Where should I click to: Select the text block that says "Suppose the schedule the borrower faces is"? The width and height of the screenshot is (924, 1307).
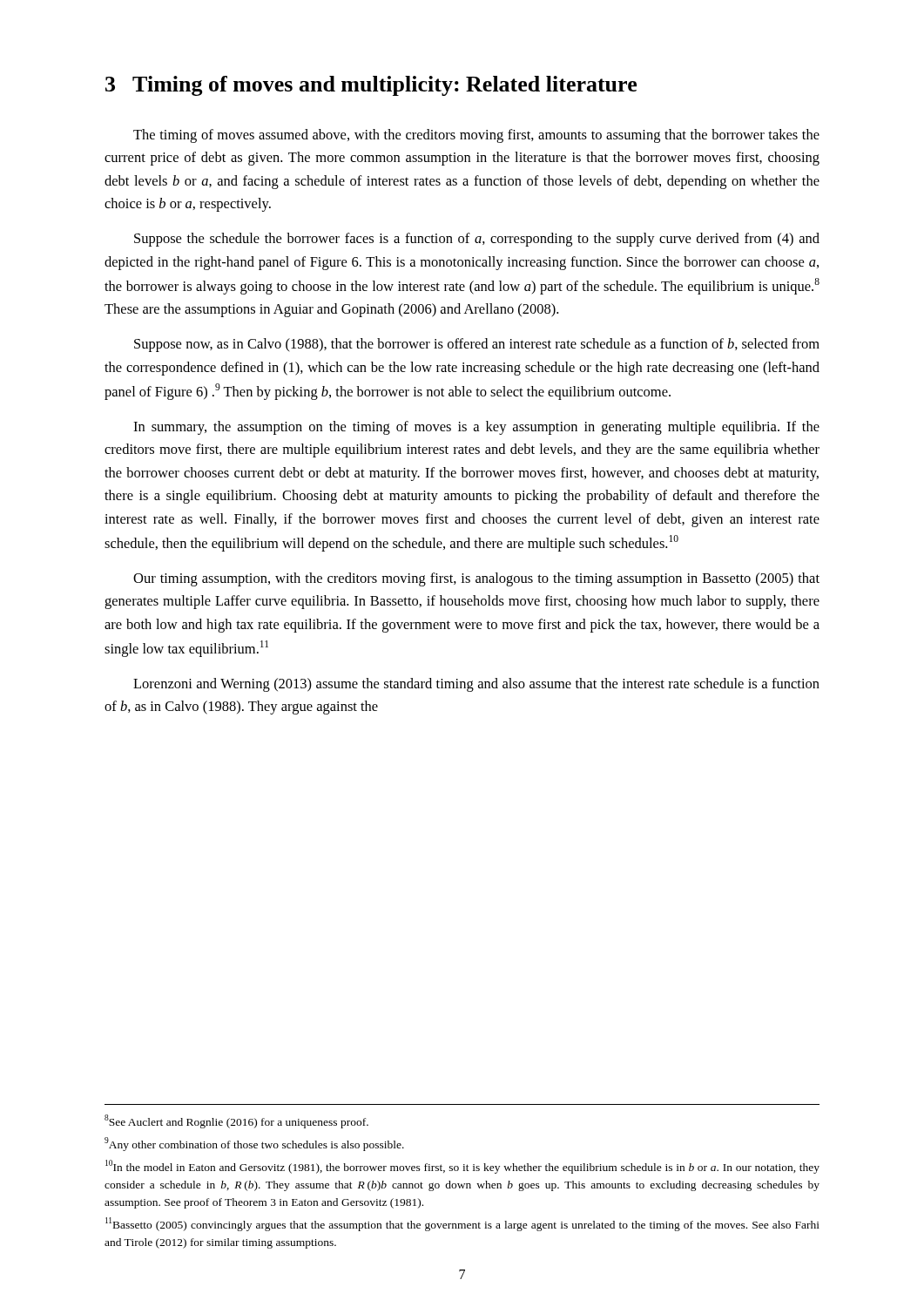462,274
